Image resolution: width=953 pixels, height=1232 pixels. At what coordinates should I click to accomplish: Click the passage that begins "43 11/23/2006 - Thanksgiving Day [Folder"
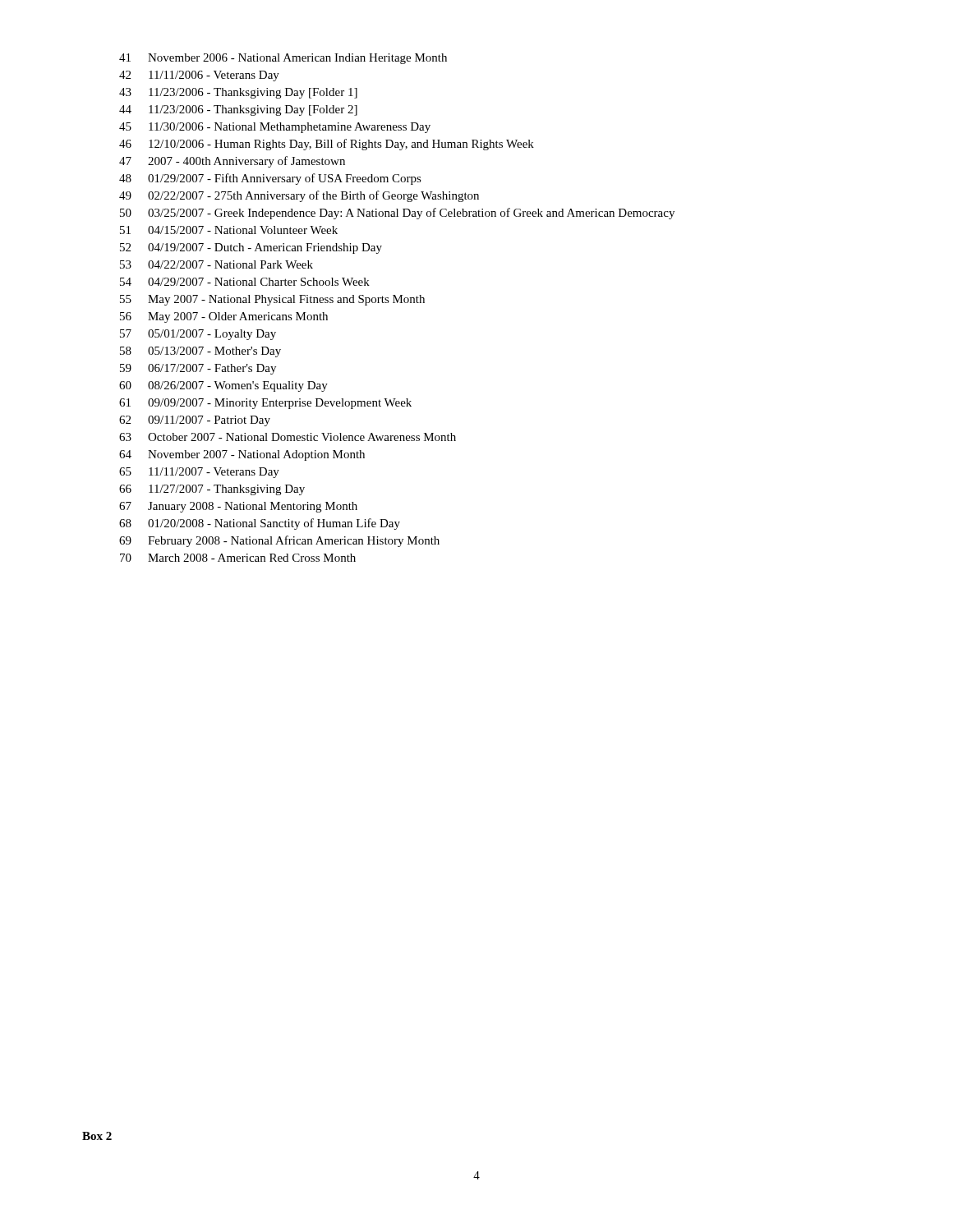238,93
